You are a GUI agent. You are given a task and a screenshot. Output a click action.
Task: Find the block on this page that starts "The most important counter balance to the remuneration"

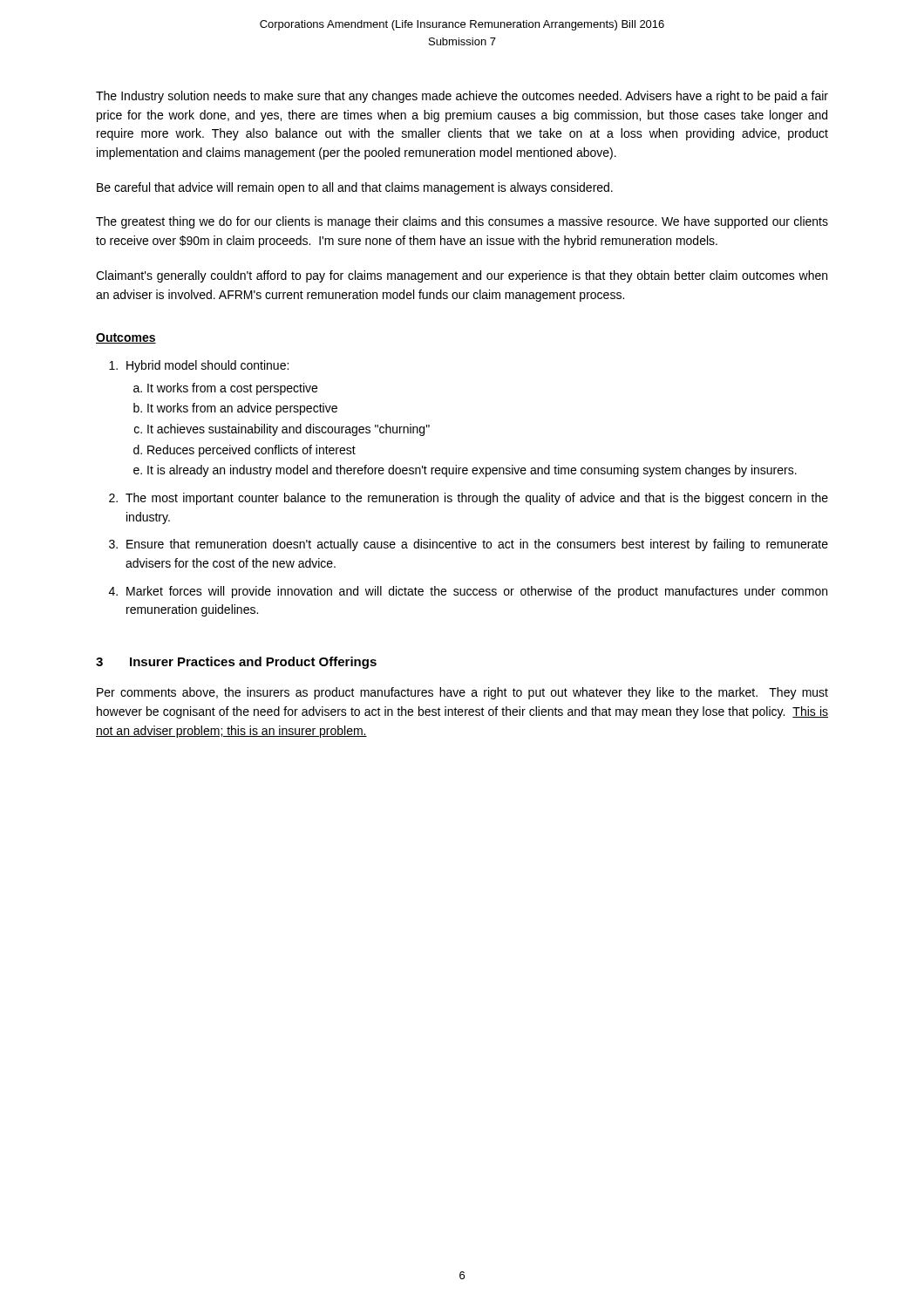click(477, 507)
